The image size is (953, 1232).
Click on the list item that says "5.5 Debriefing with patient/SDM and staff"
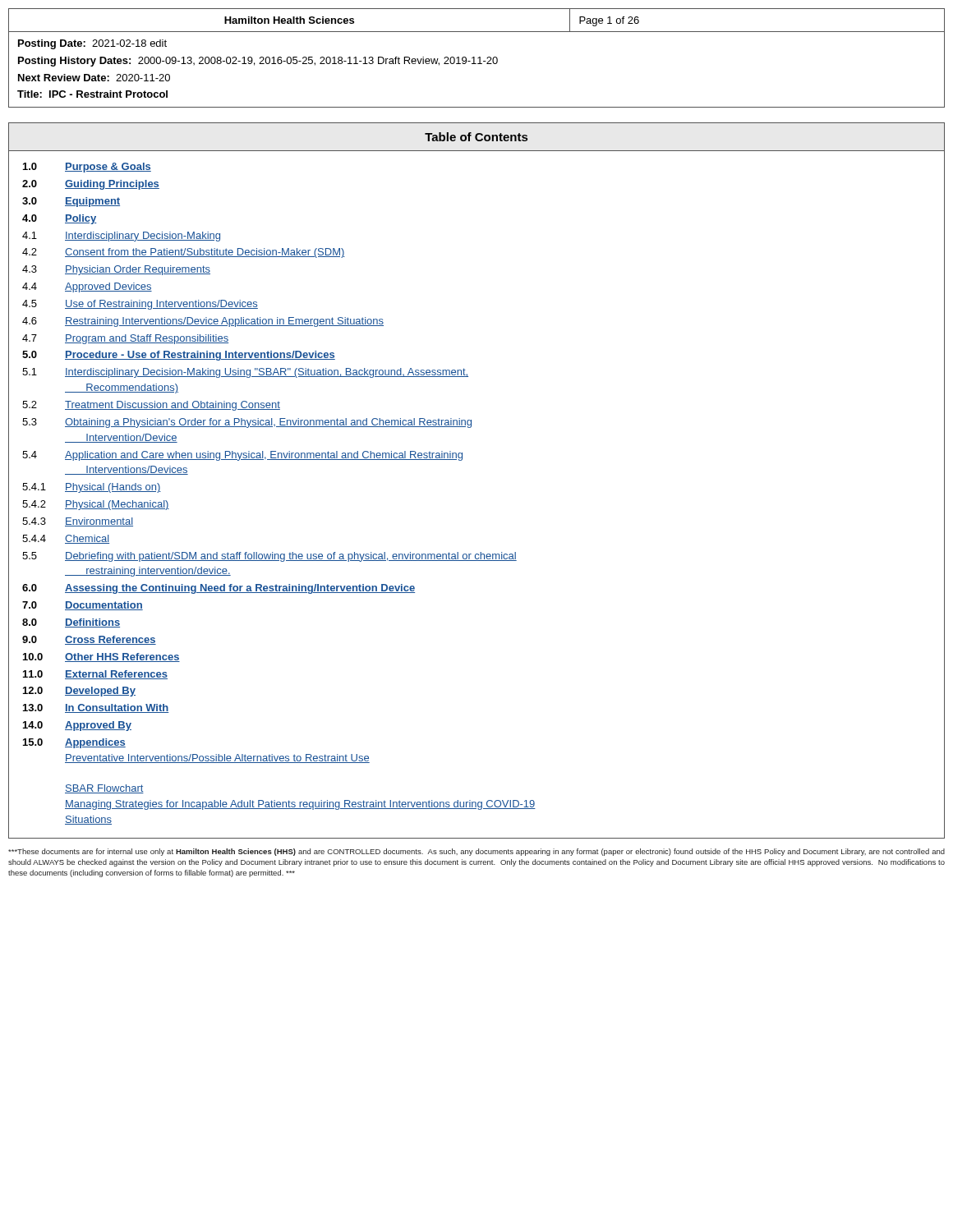coord(269,564)
